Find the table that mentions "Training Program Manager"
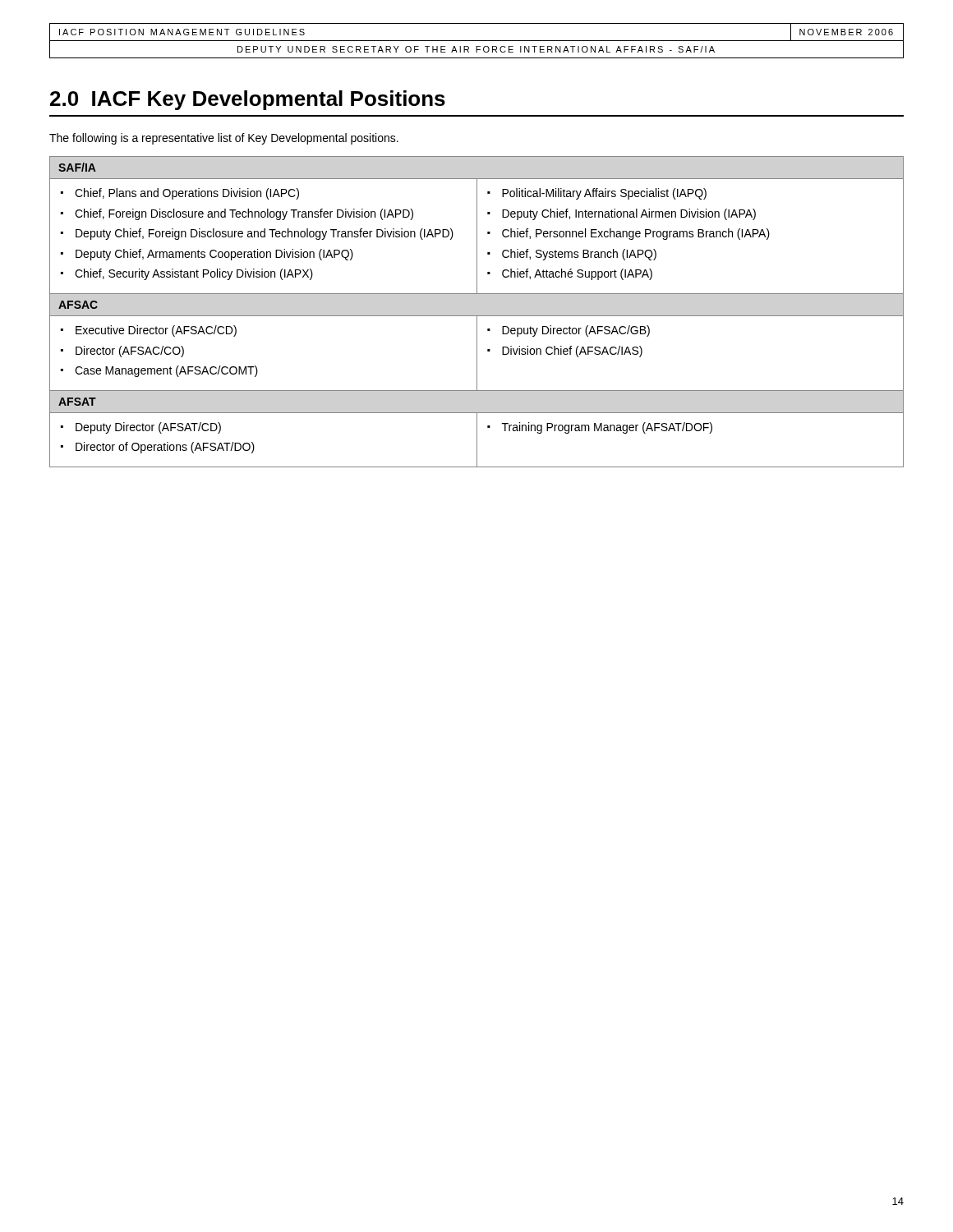This screenshot has height=1232, width=953. coord(476,312)
